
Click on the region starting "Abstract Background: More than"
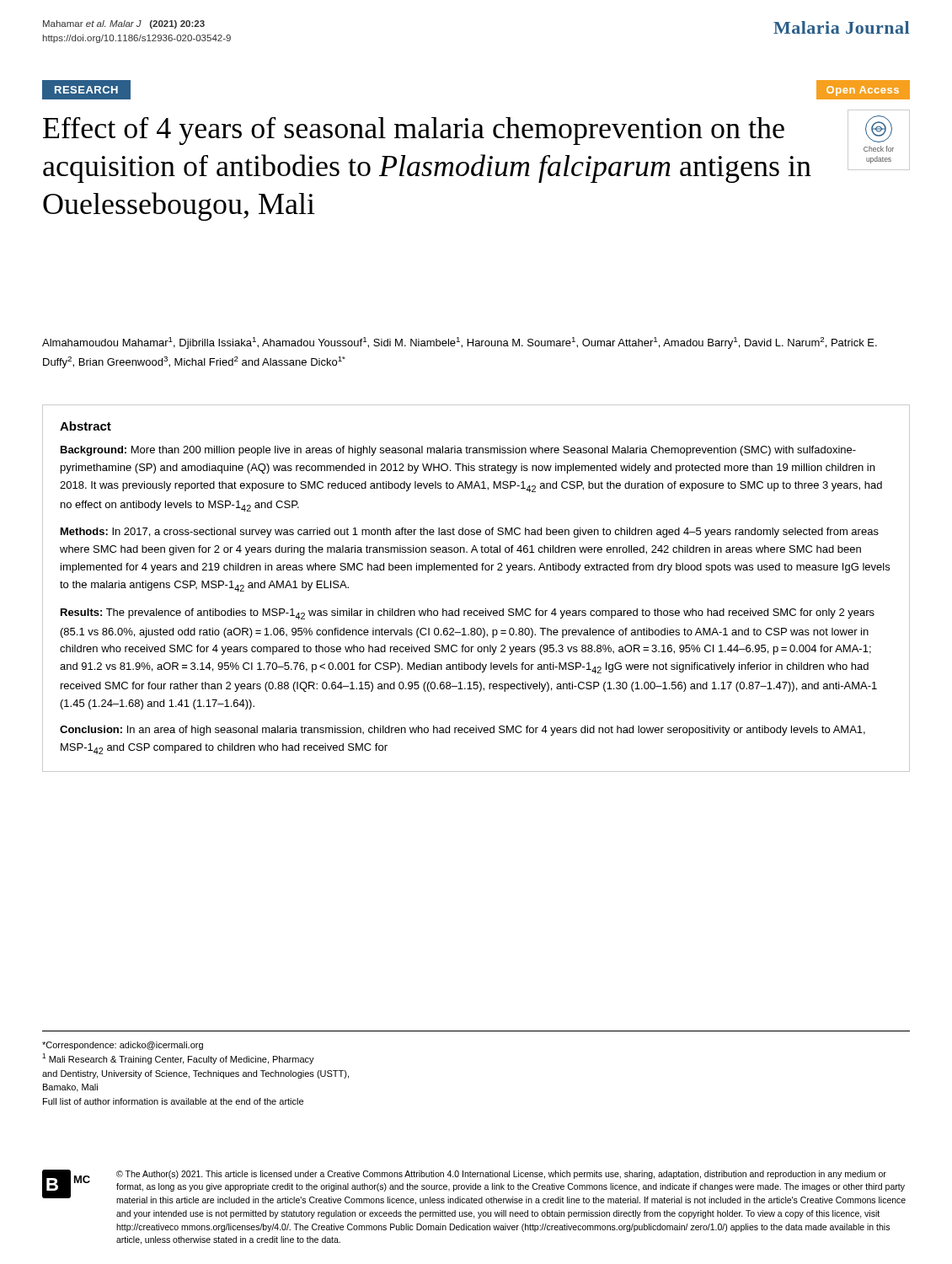pos(86,426)
